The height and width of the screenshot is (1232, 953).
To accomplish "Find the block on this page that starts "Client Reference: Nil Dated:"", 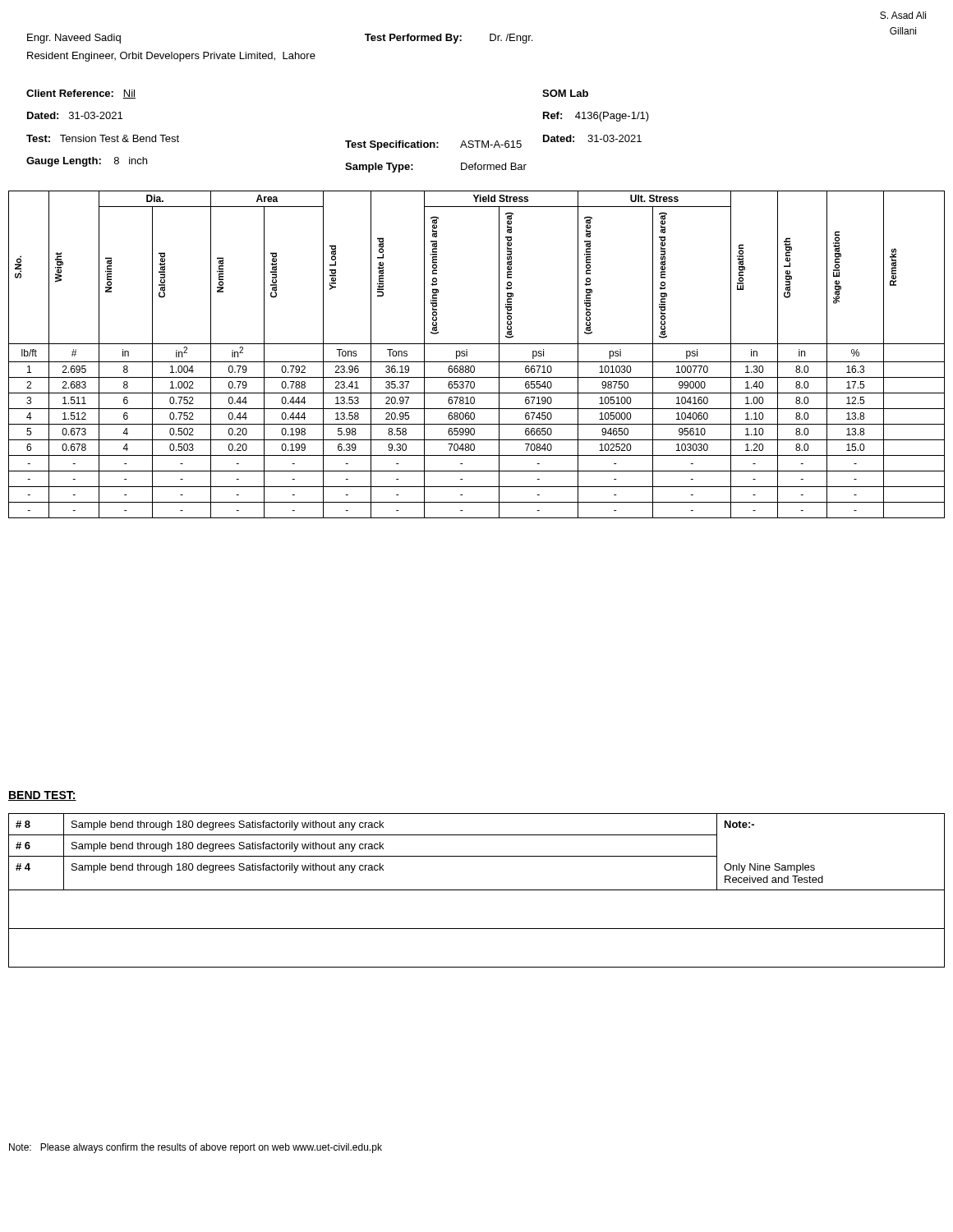I will pos(103,127).
